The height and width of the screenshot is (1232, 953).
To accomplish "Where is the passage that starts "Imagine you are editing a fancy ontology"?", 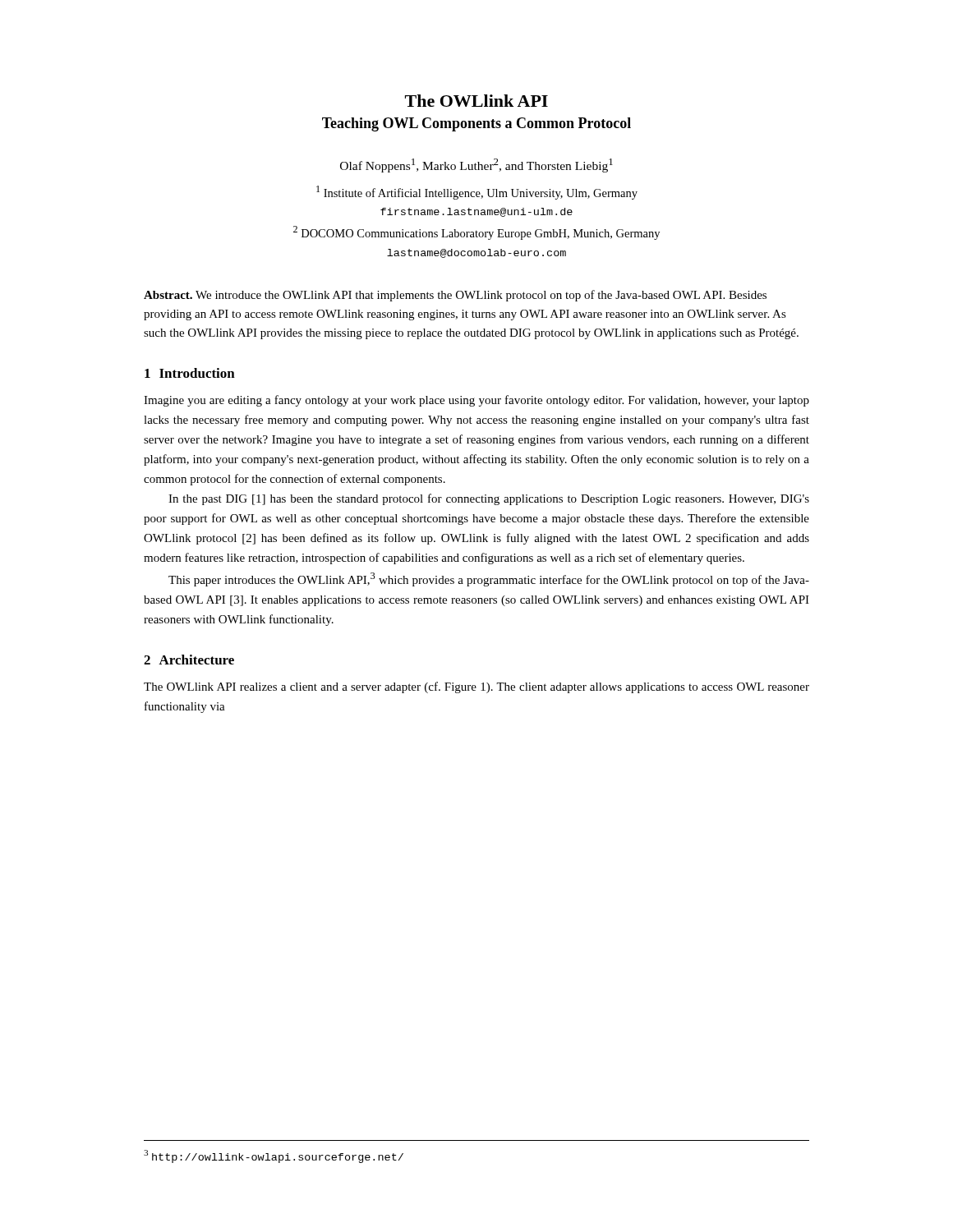I will point(476,440).
